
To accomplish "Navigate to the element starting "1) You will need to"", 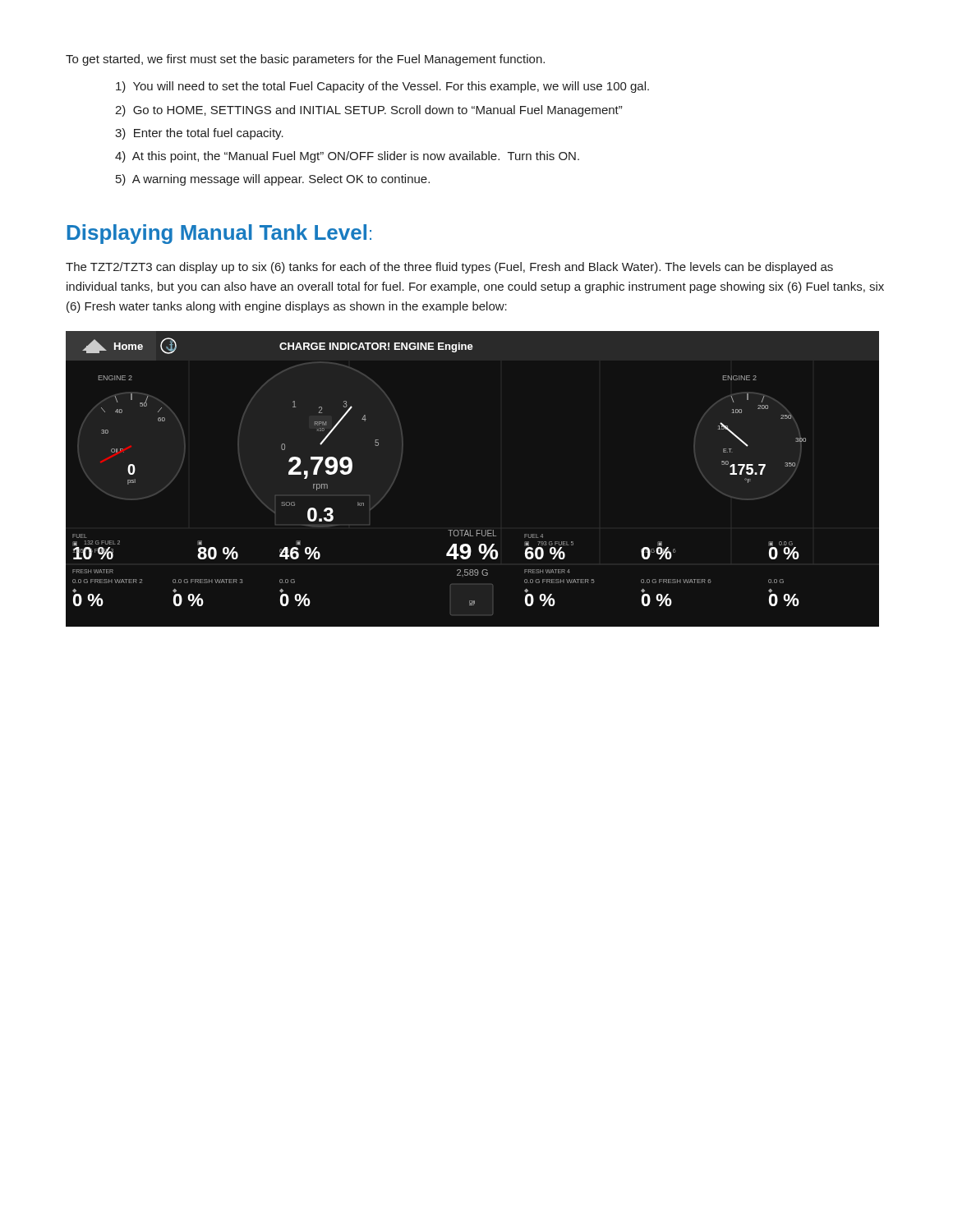I will (x=383, y=86).
